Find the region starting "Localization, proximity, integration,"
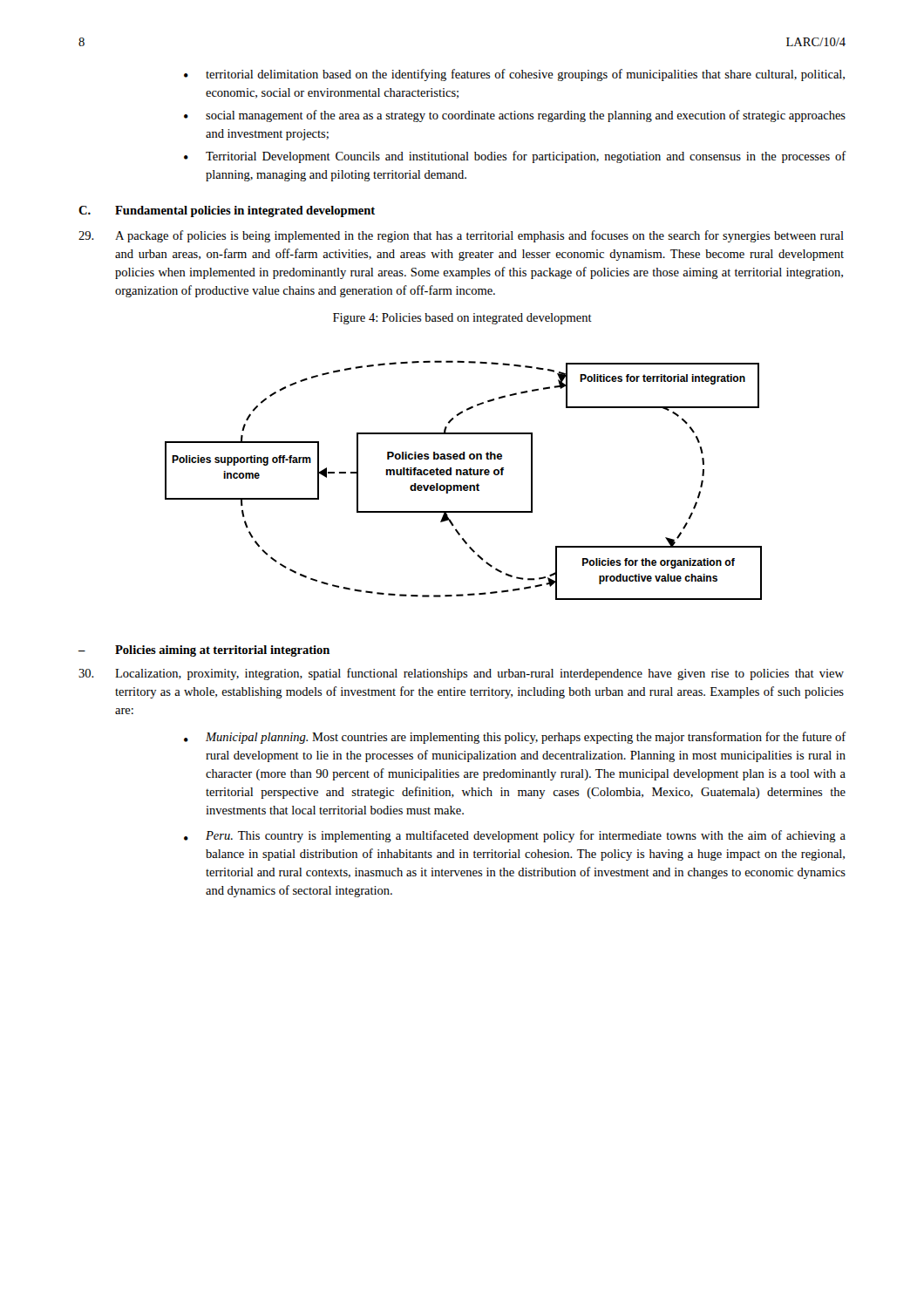The image size is (924, 1308). tap(461, 692)
